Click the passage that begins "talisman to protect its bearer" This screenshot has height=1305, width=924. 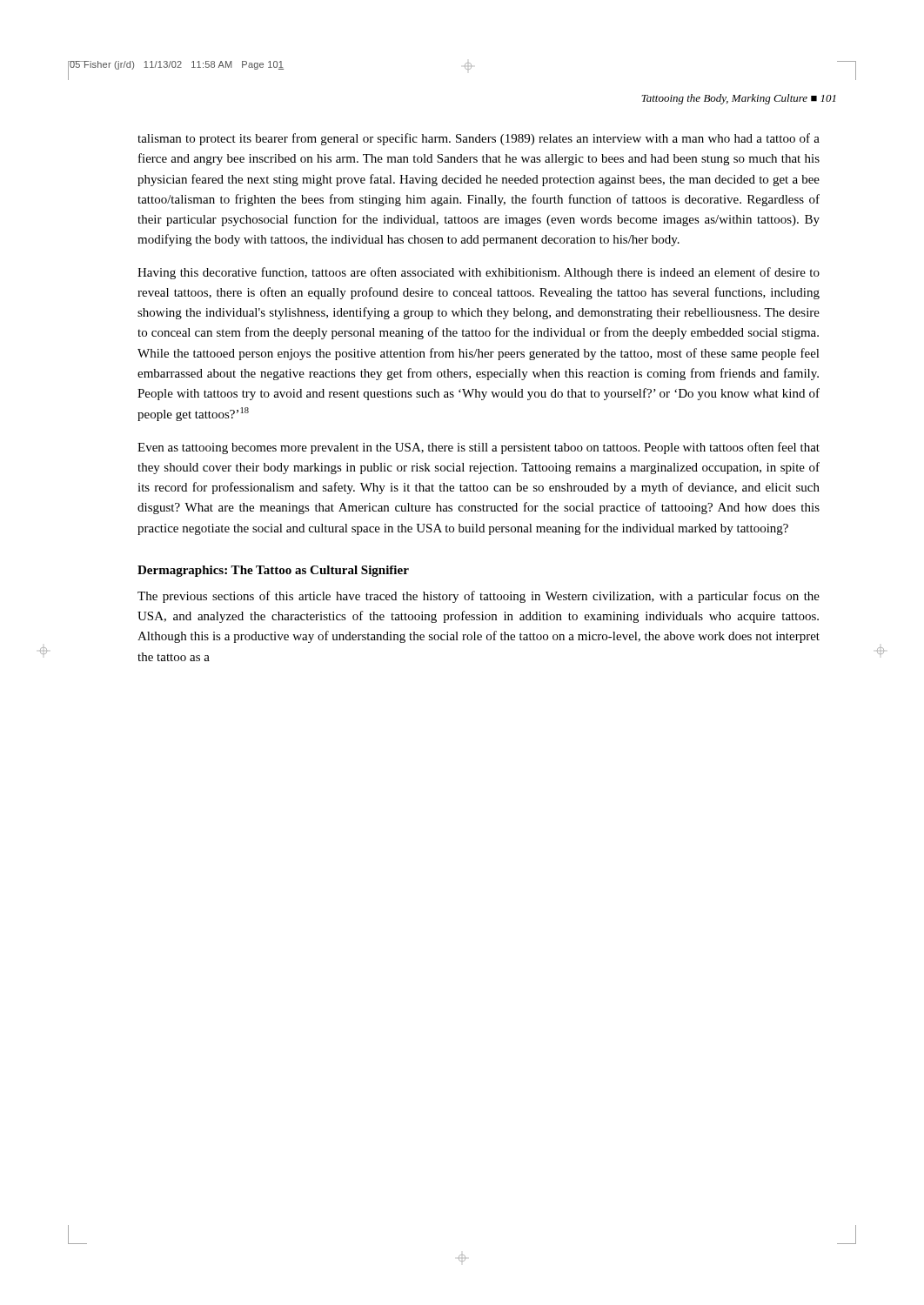tap(479, 189)
